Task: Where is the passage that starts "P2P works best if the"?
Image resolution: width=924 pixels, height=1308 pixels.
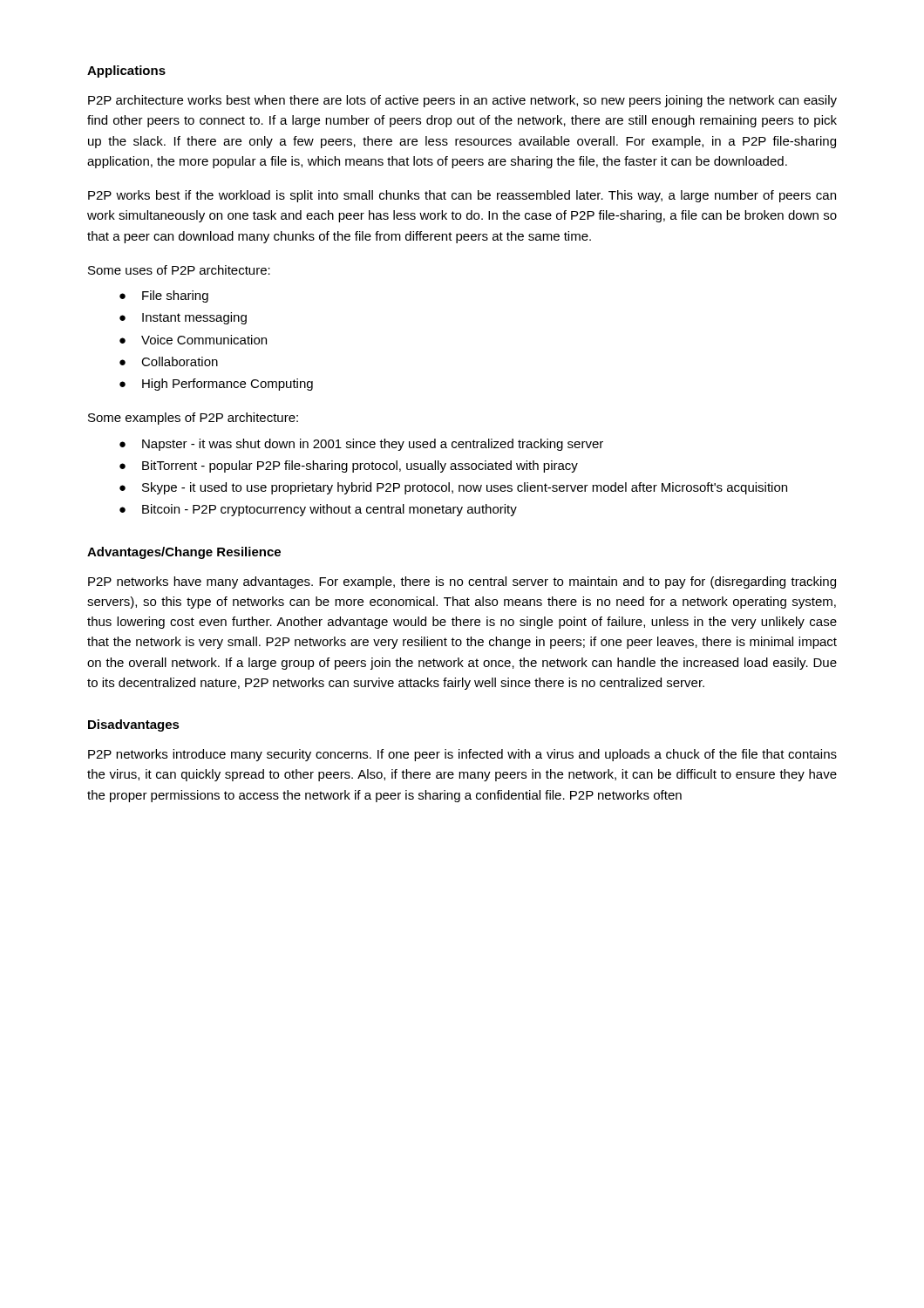Action: [462, 215]
